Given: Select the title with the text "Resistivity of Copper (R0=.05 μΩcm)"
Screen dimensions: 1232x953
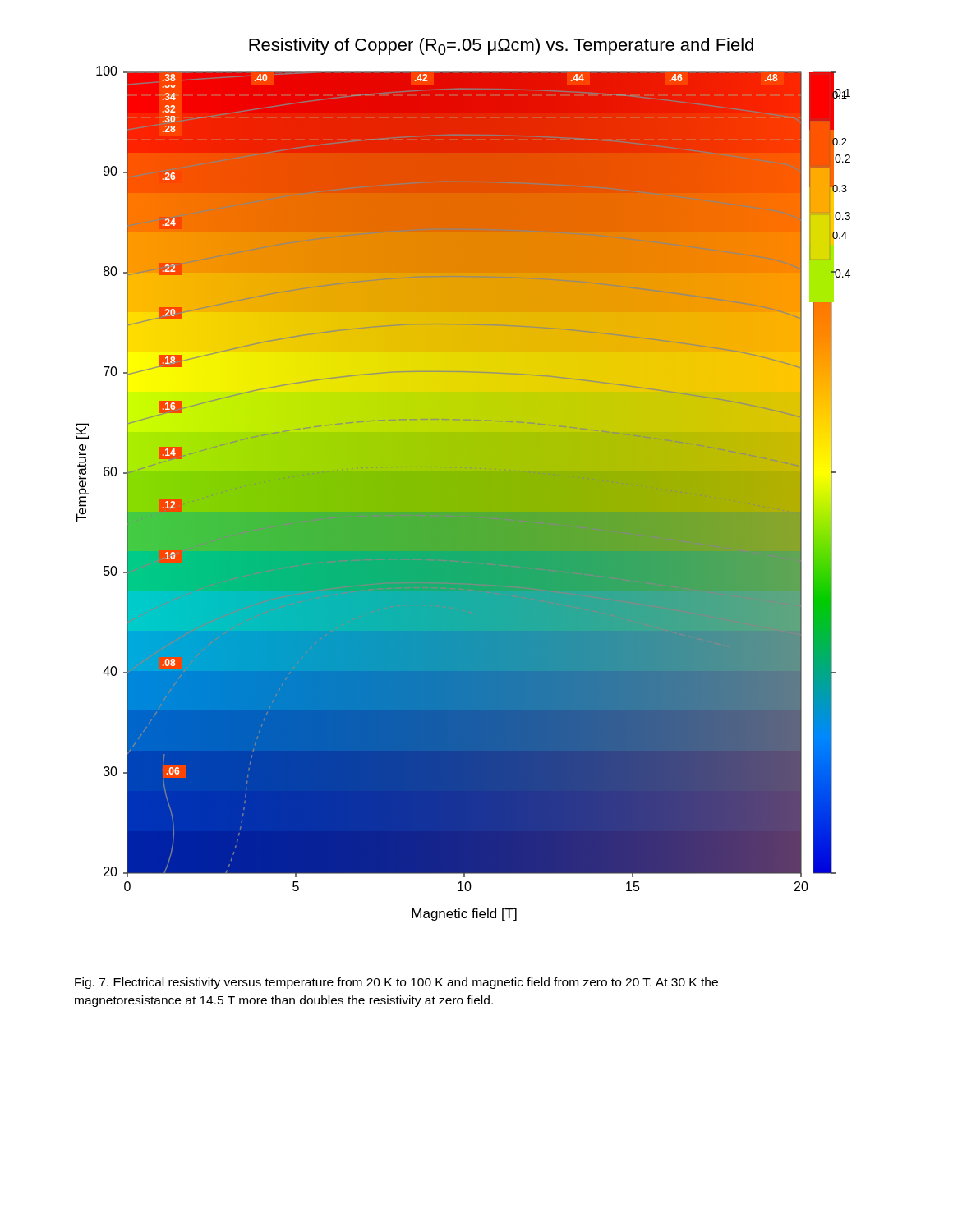Looking at the screenshot, I should [x=501, y=47].
